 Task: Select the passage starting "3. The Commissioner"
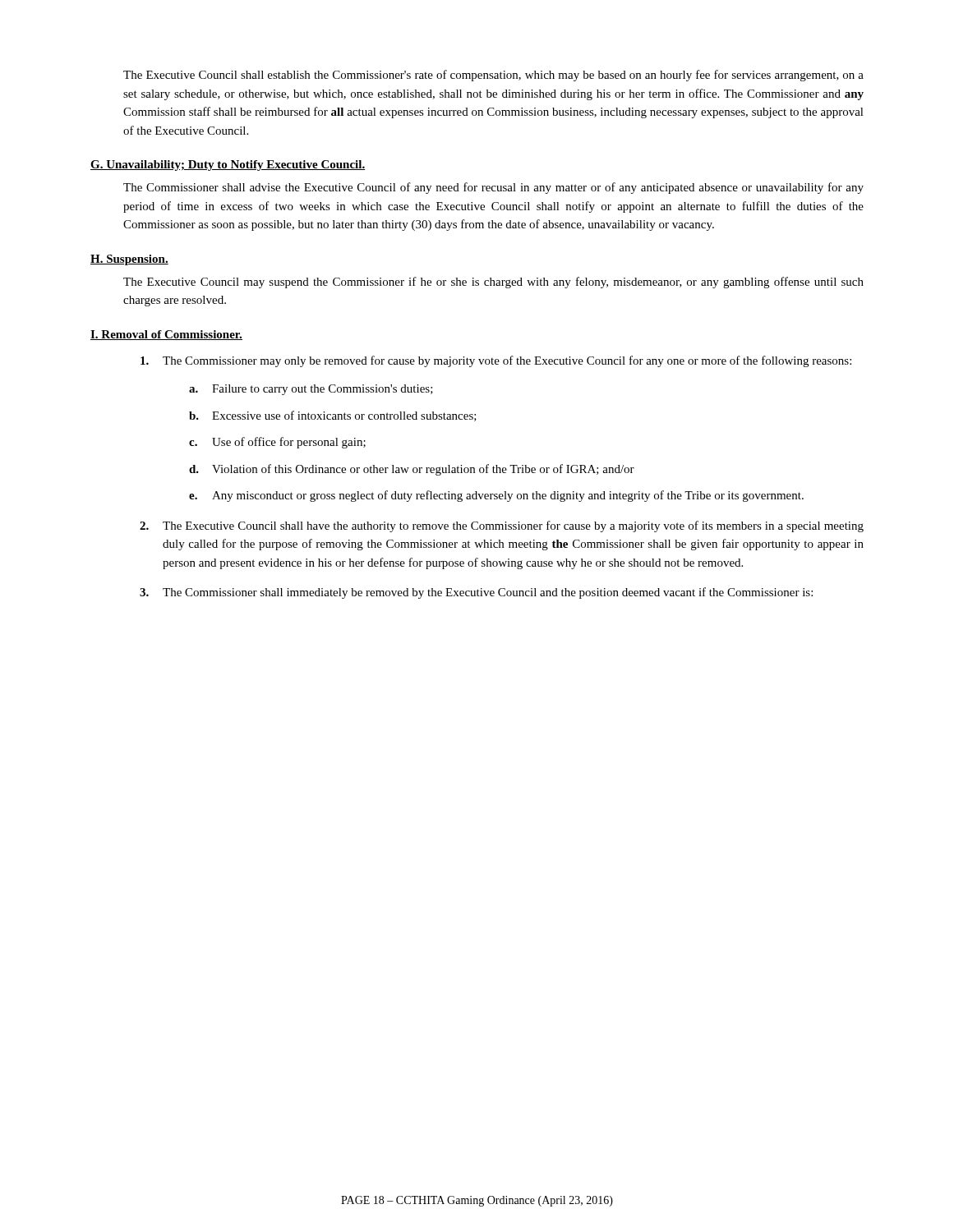(477, 592)
